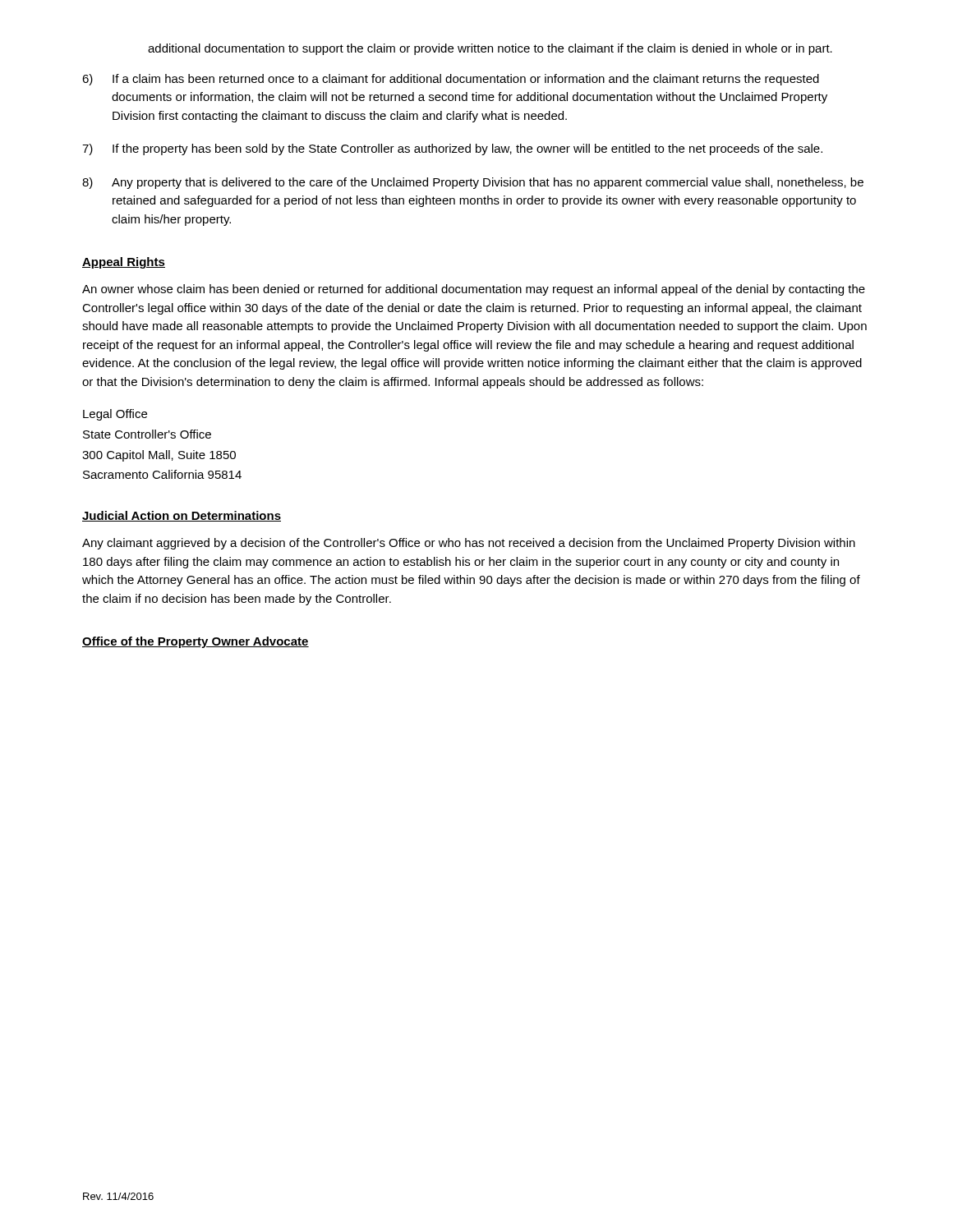Viewport: 953px width, 1232px height.
Task: Find the block on this page that starts "Any claimant aggrieved by"
Action: pyautogui.click(x=471, y=570)
